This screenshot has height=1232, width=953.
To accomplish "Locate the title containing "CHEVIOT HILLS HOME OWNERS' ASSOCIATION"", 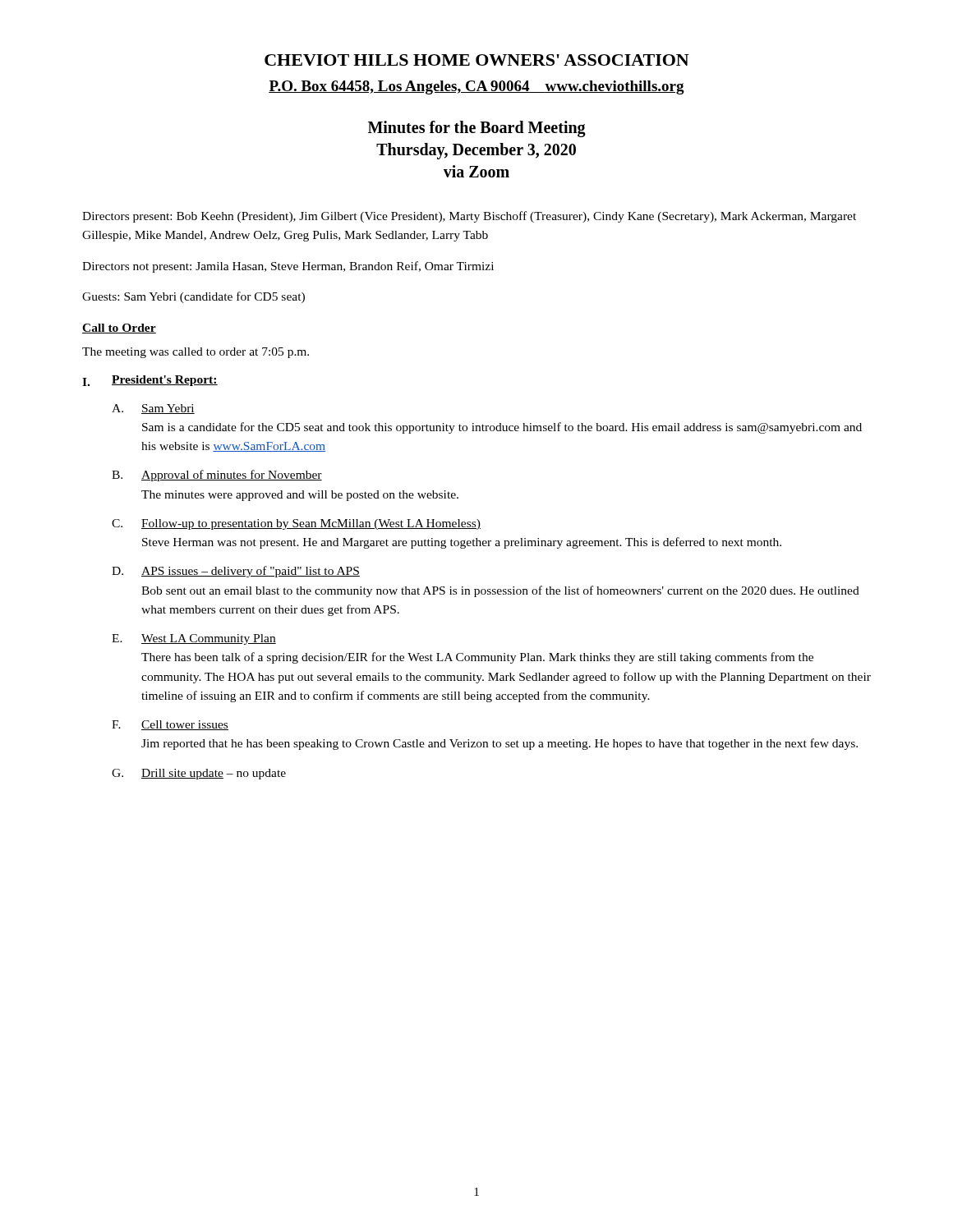I will tap(476, 60).
